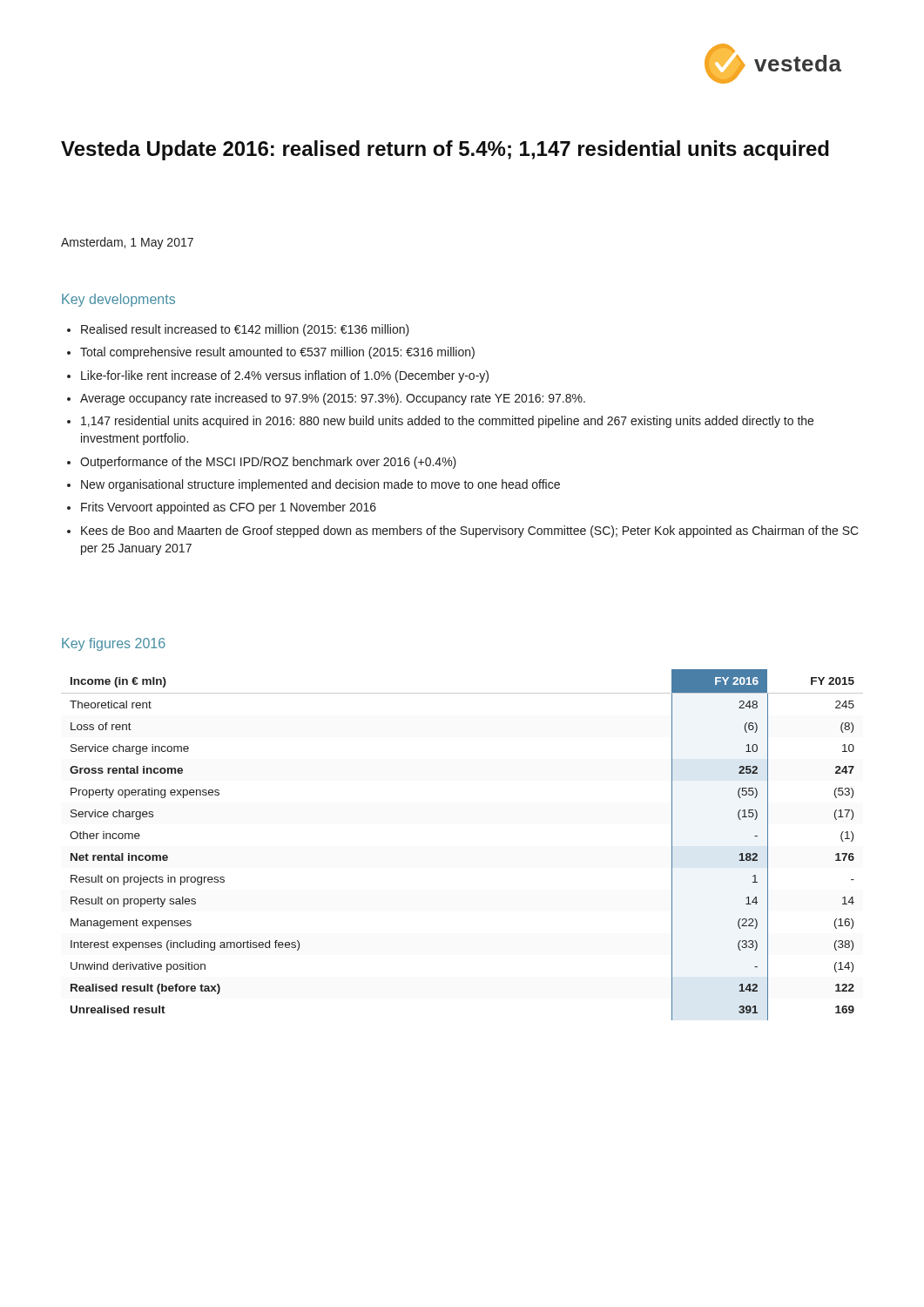This screenshot has width=924, height=1307.
Task: Click on the text block starting "Average occupancy rate increased to 97.9%"
Action: click(333, 398)
